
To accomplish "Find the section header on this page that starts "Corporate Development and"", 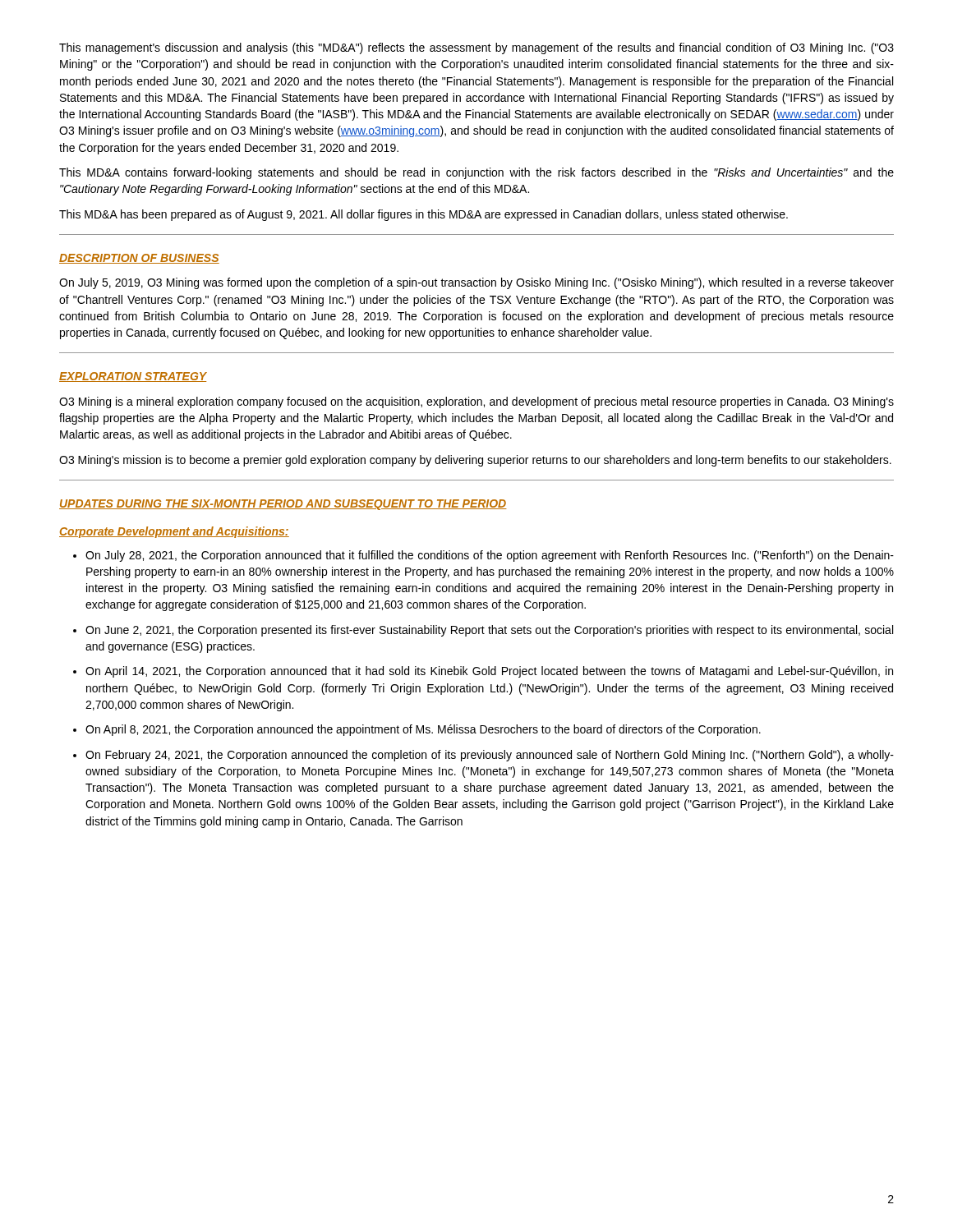I will (x=174, y=532).
